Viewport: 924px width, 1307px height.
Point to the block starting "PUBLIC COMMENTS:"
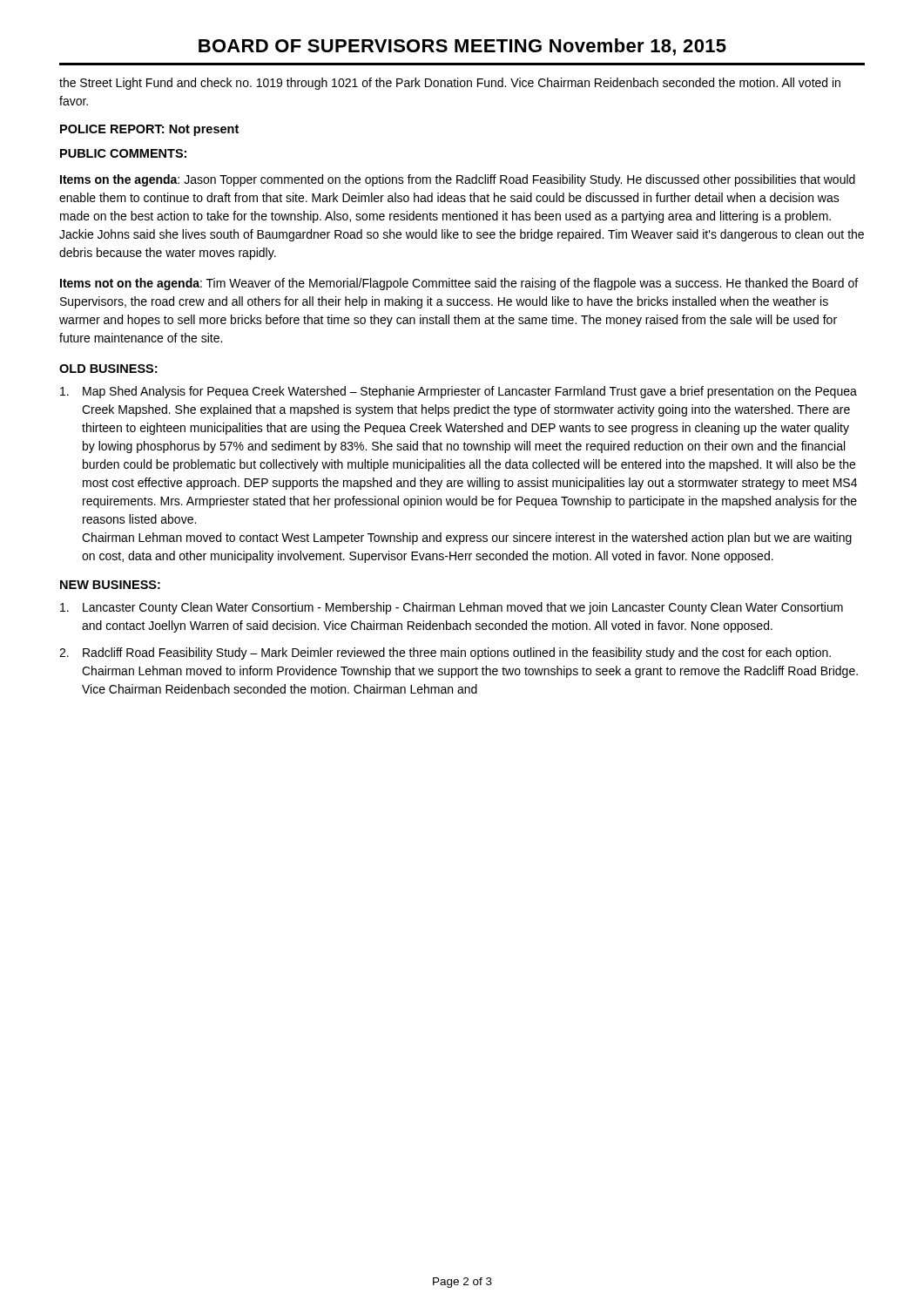pos(123,154)
